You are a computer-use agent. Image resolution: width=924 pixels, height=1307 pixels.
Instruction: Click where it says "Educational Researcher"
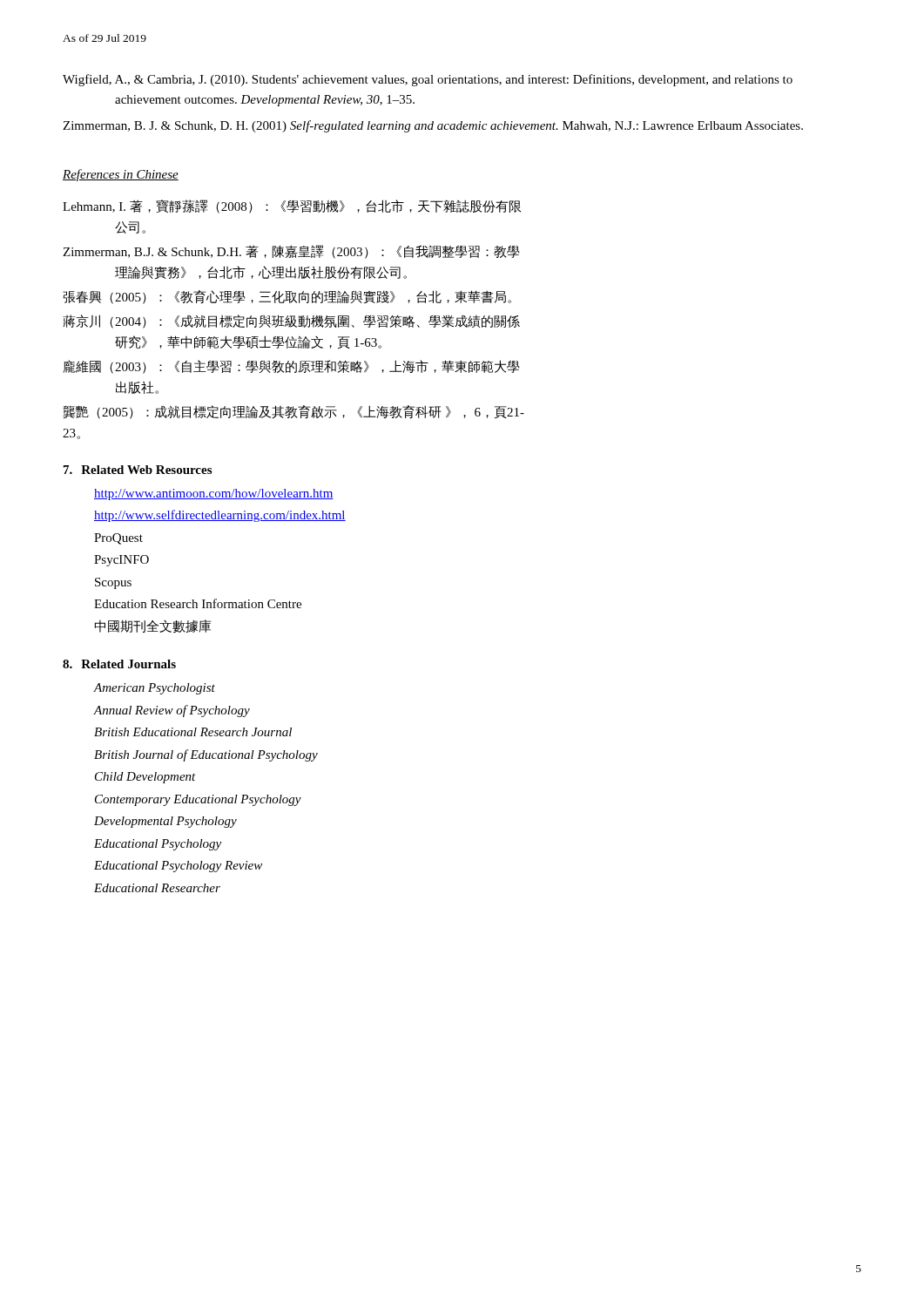click(157, 887)
